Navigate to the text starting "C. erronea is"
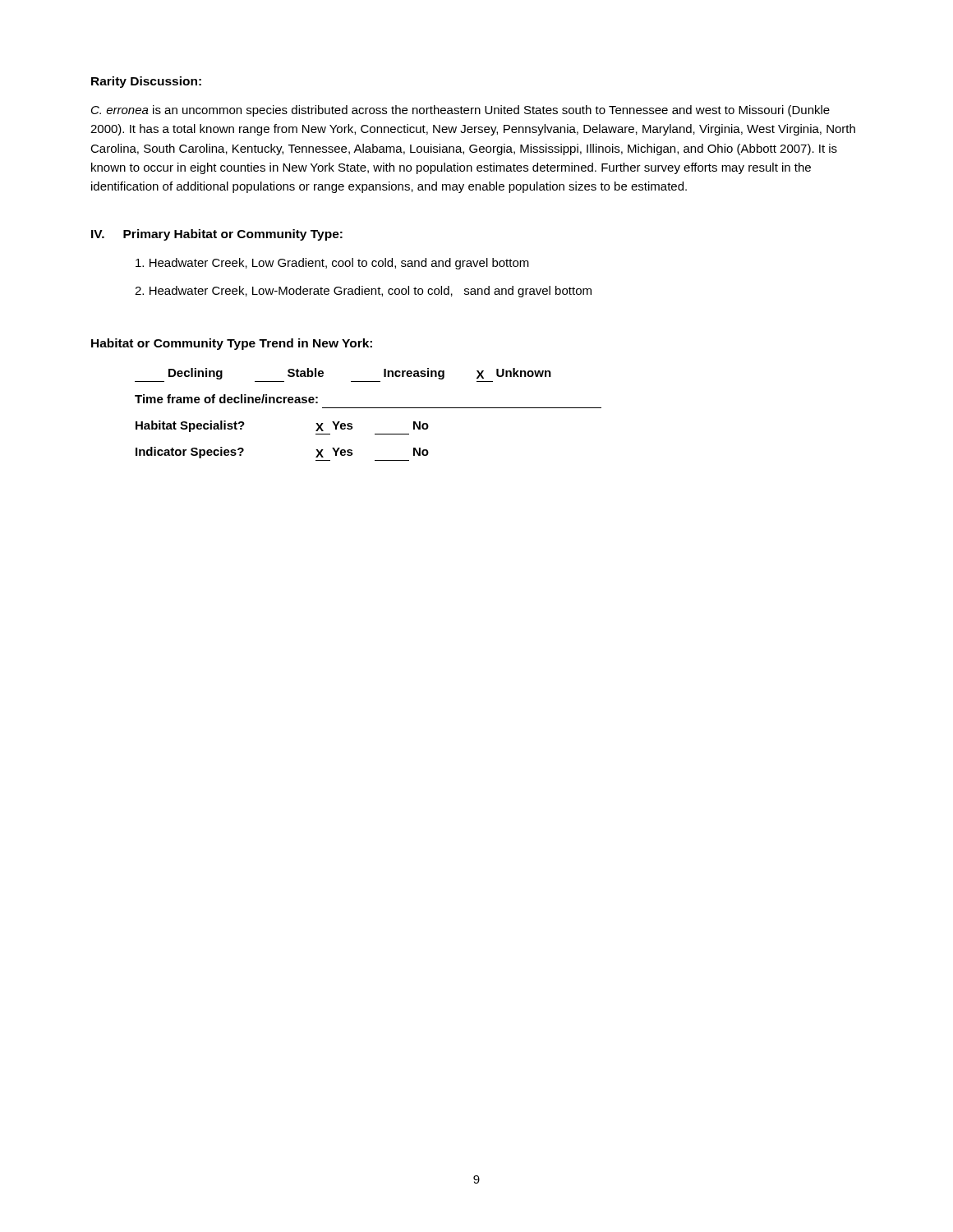953x1232 pixels. point(473,148)
